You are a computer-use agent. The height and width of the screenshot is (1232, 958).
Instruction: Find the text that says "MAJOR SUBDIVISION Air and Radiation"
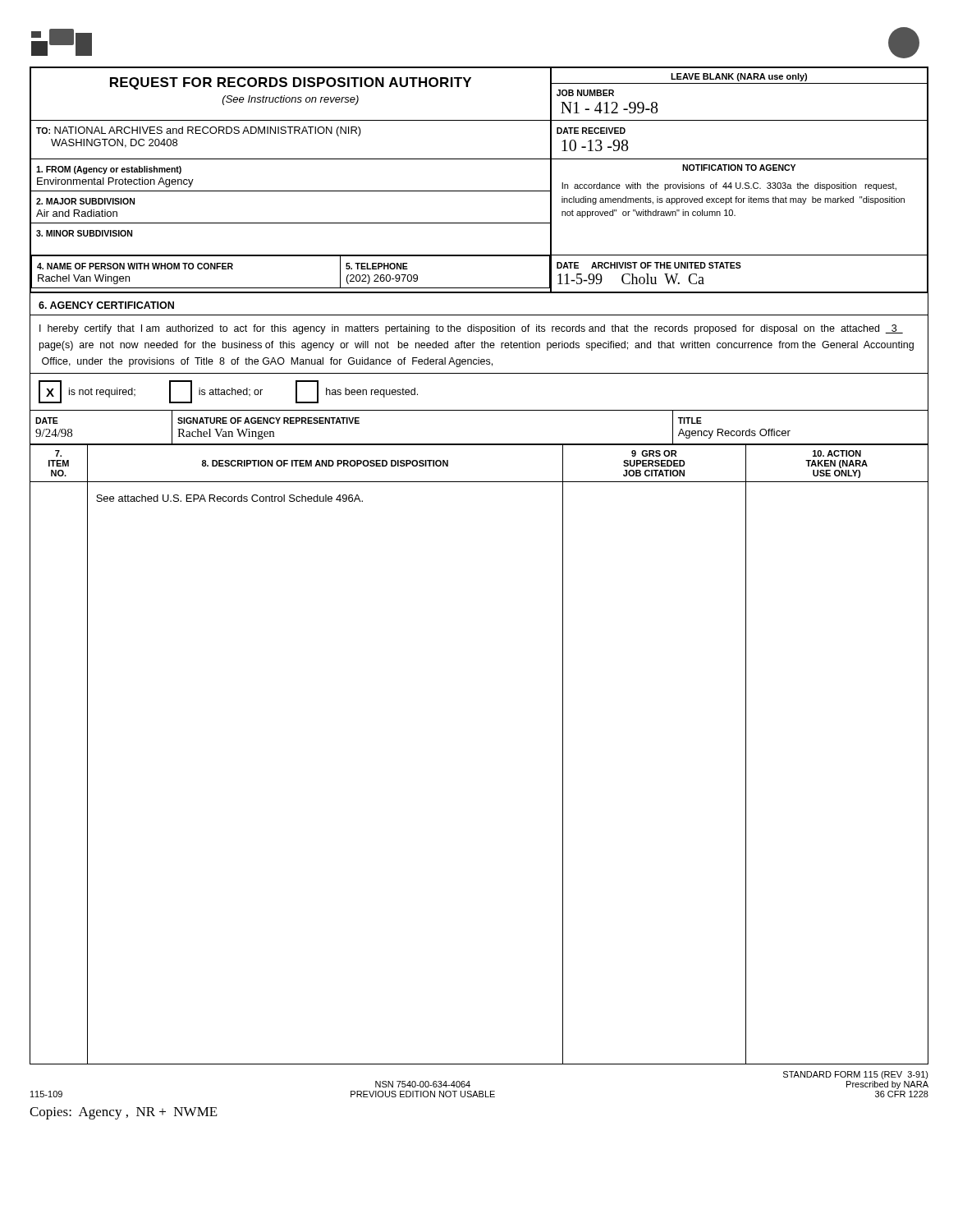86,208
